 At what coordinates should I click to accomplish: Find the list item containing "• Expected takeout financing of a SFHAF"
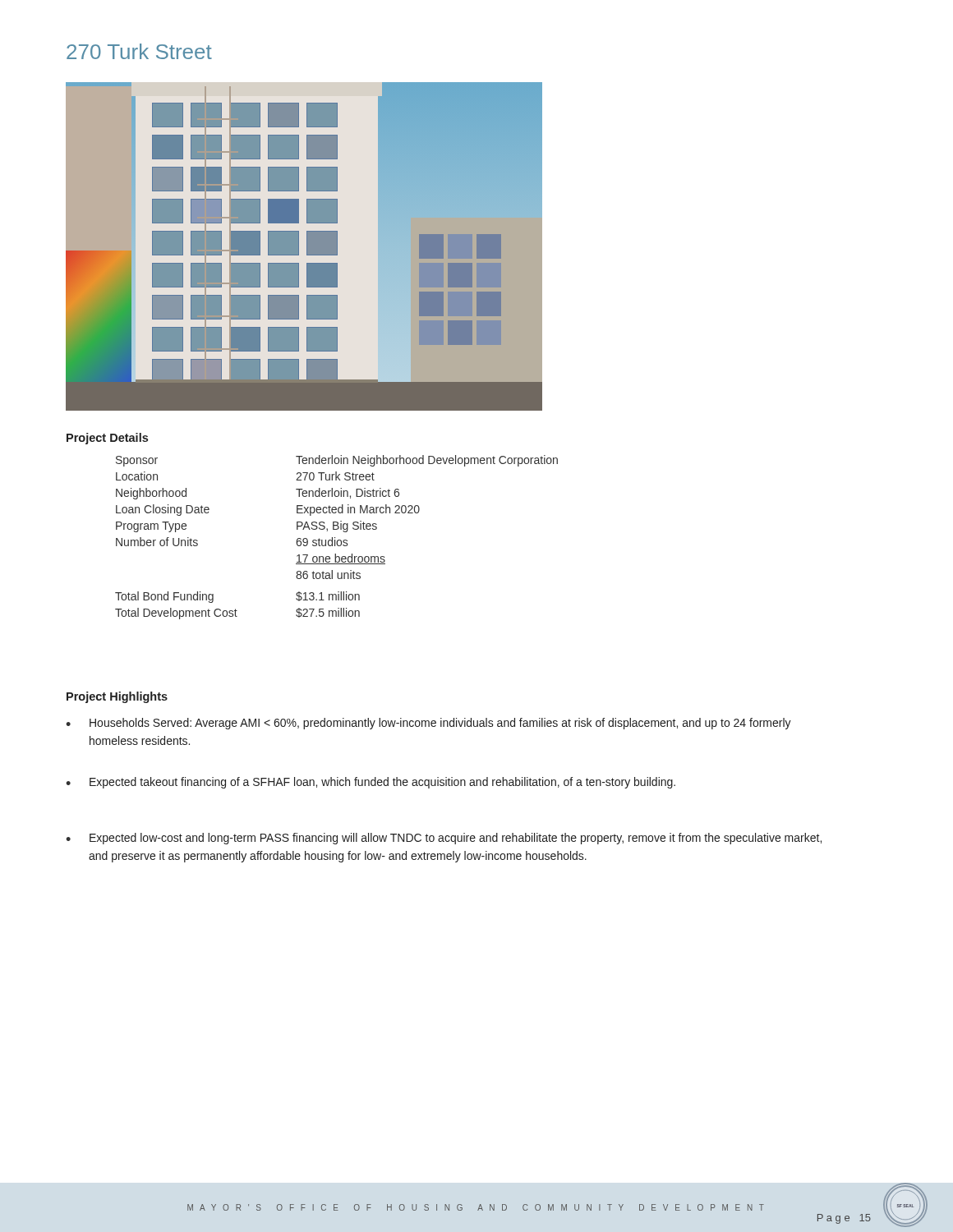371,784
